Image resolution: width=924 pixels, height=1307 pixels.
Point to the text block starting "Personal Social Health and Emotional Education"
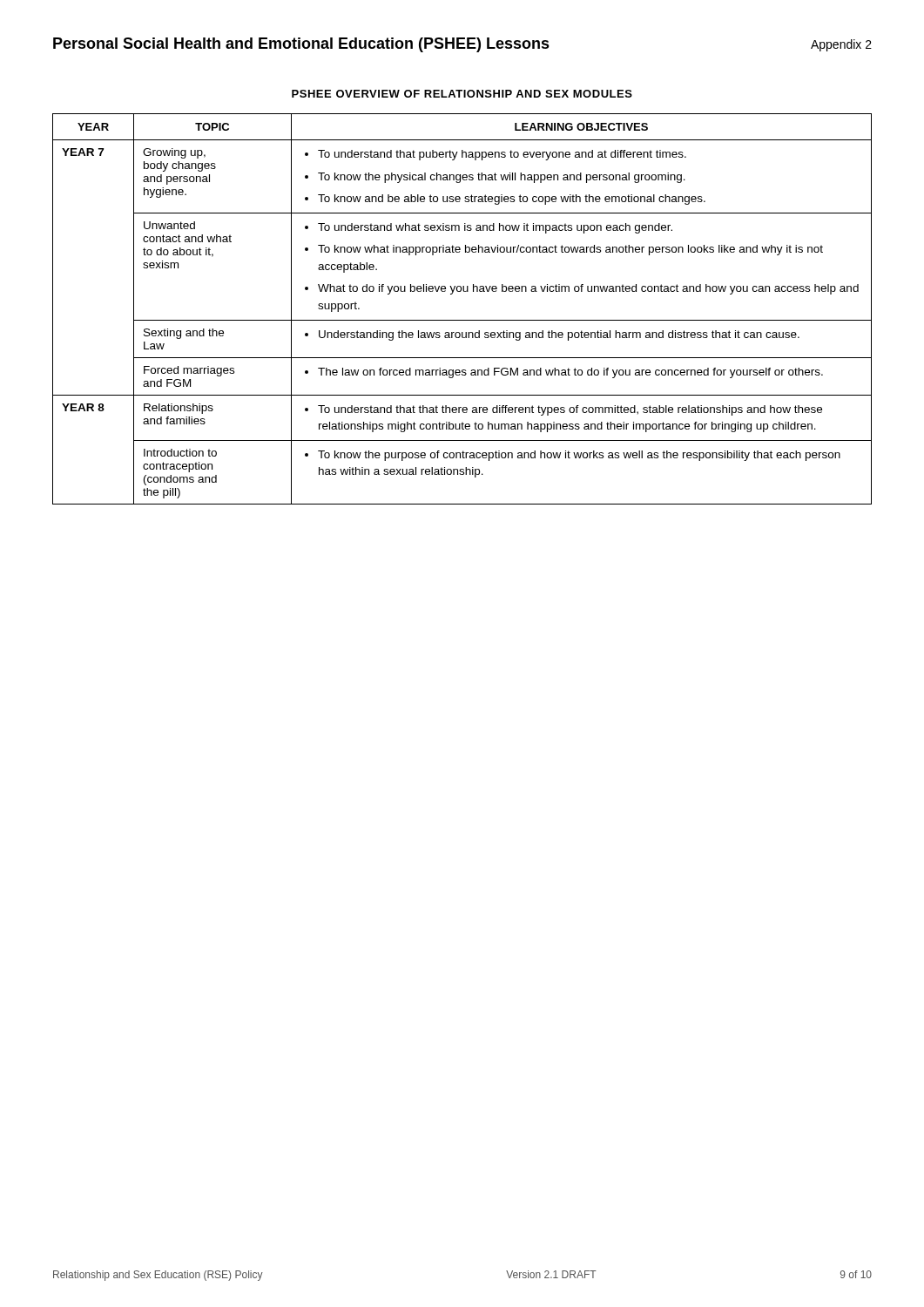[x=301, y=44]
